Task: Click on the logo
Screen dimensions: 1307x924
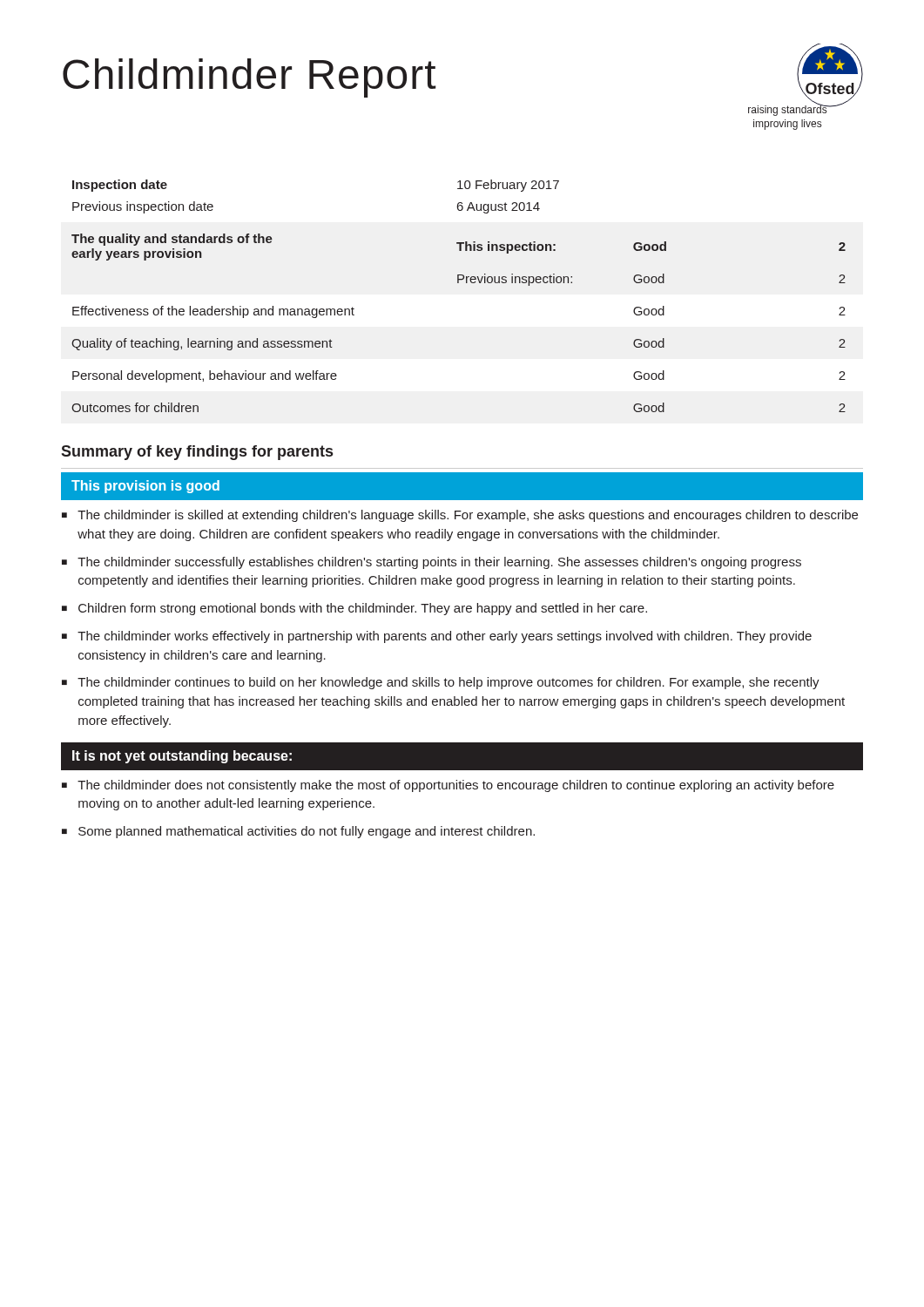Action: click(787, 95)
